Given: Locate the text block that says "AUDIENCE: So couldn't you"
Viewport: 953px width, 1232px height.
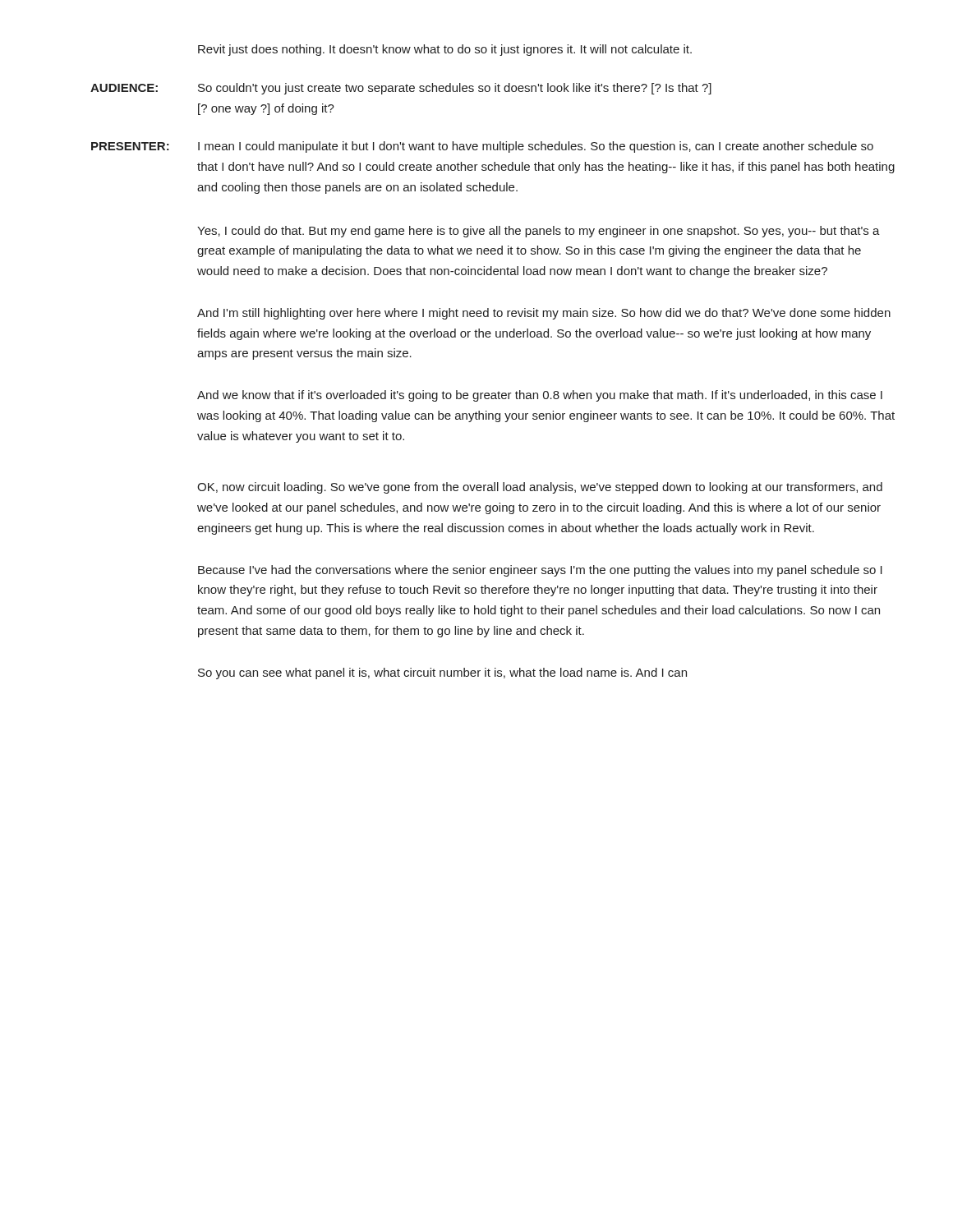Looking at the screenshot, I should pyautogui.click(x=493, y=98).
